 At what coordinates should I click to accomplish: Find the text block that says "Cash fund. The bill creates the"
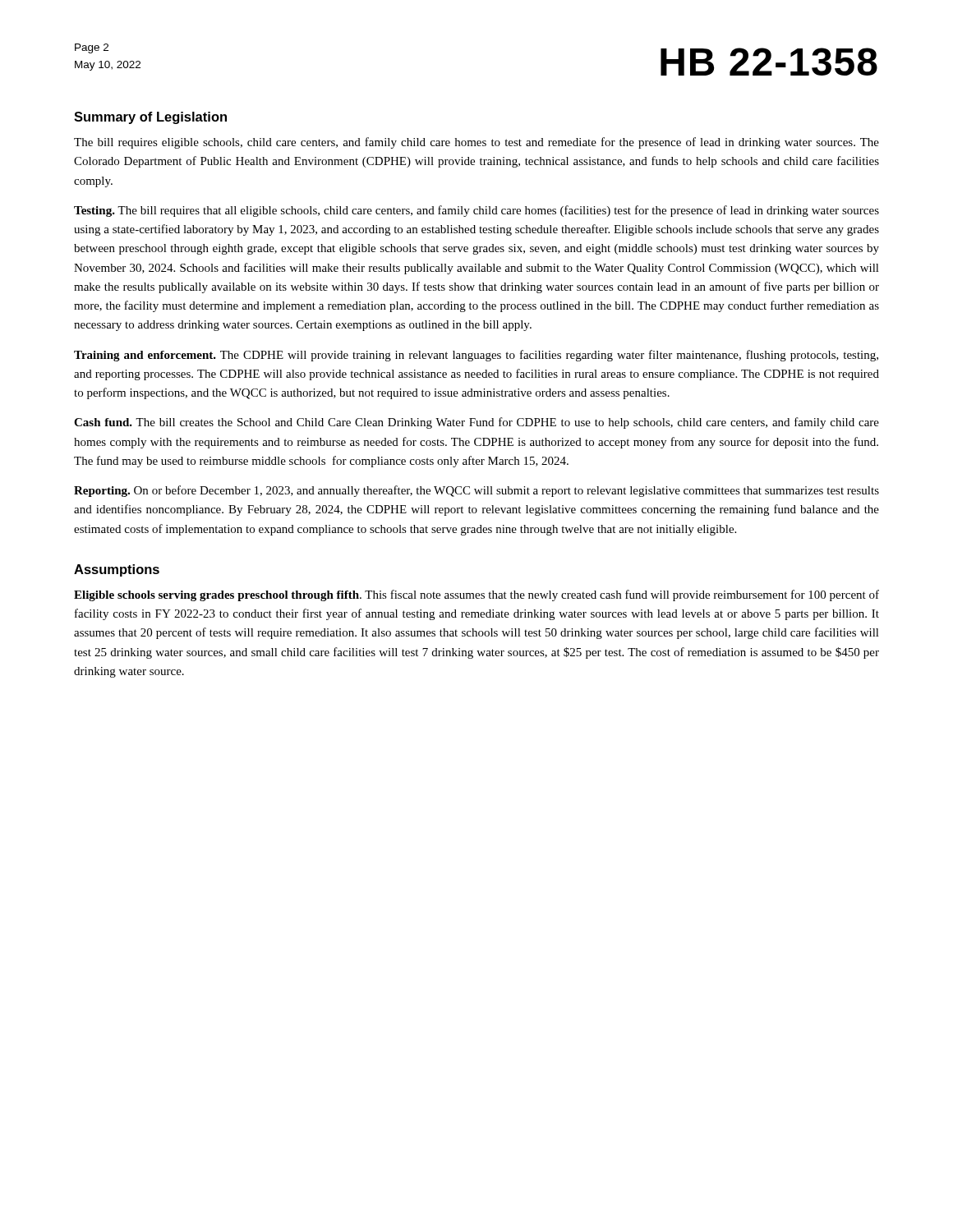tap(476, 441)
